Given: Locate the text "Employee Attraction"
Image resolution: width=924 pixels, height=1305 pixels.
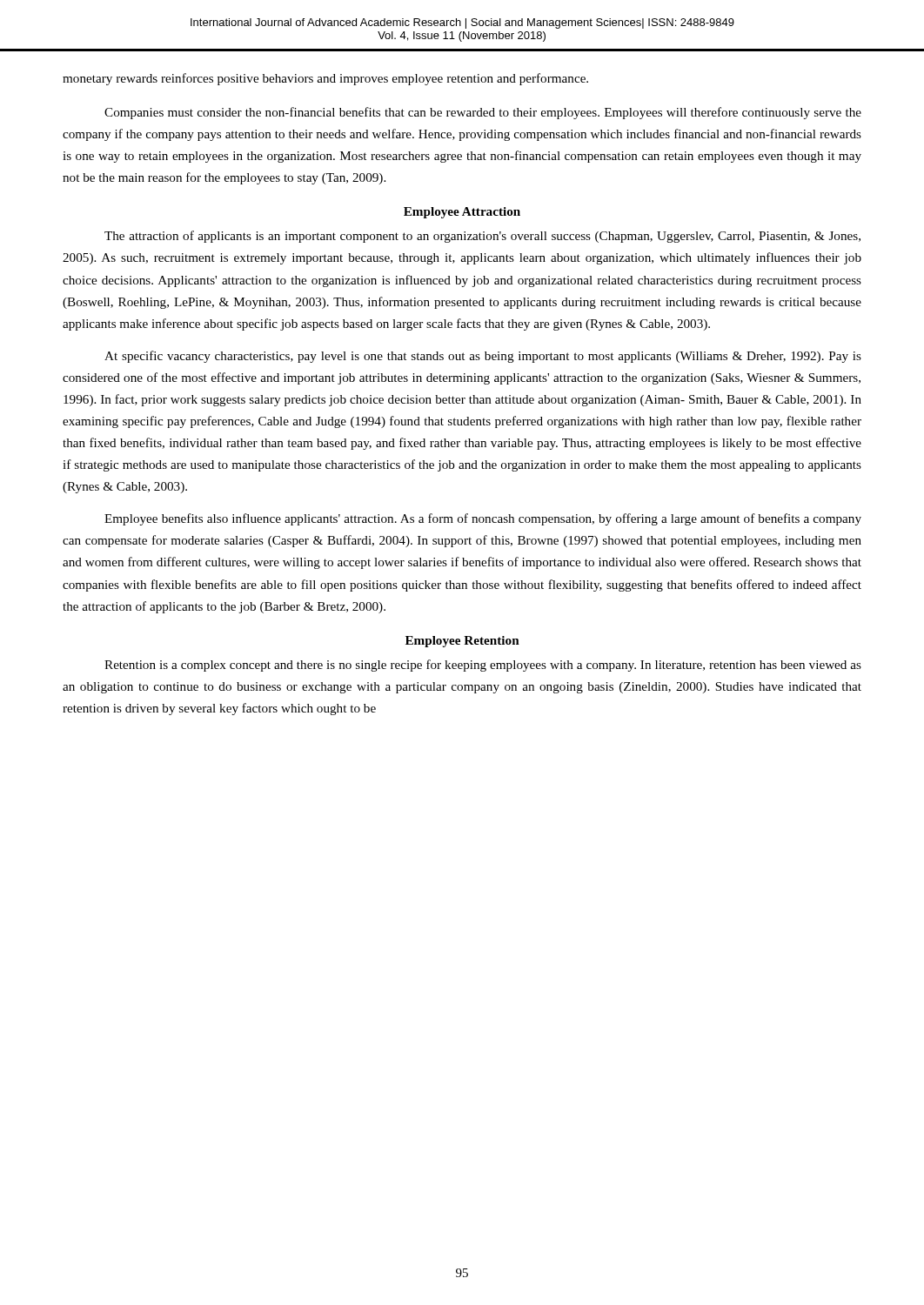Looking at the screenshot, I should tap(462, 211).
